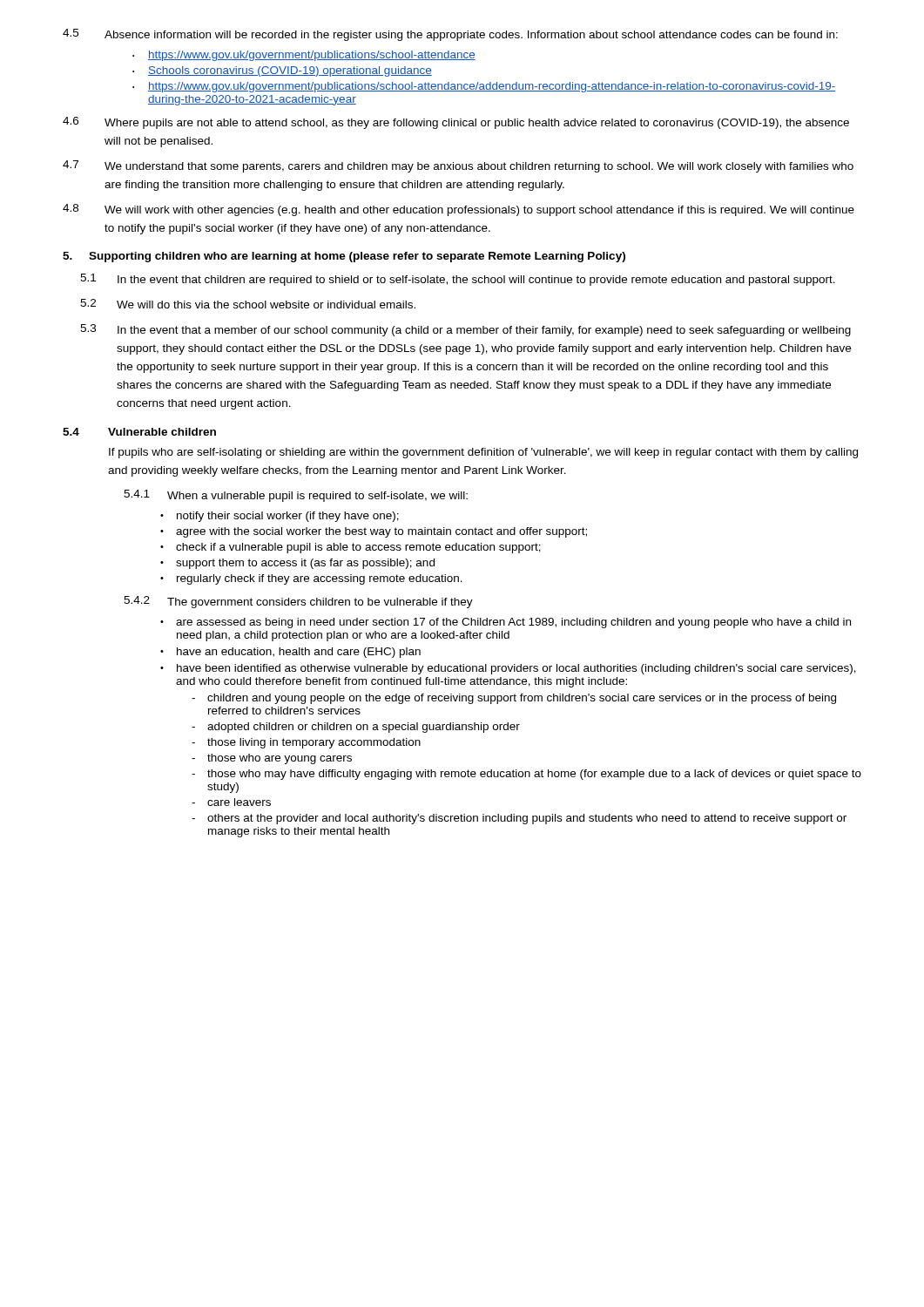Image resolution: width=924 pixels, height=1307 pixels.
Task: Click on the list item containing "- children and young people on"
Action: coord(526,704)
